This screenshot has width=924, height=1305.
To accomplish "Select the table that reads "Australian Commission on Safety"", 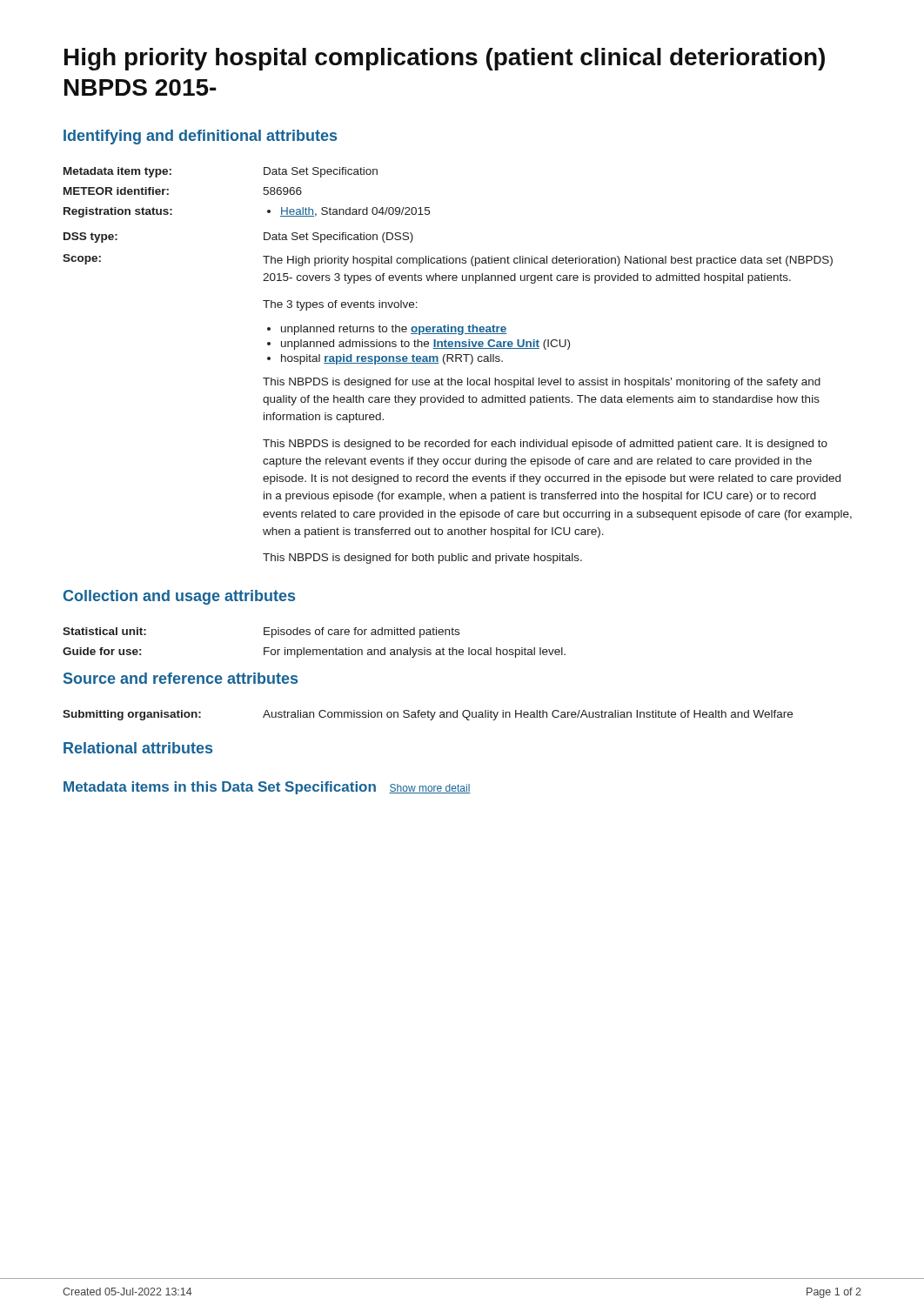I will tap(462, 714).
